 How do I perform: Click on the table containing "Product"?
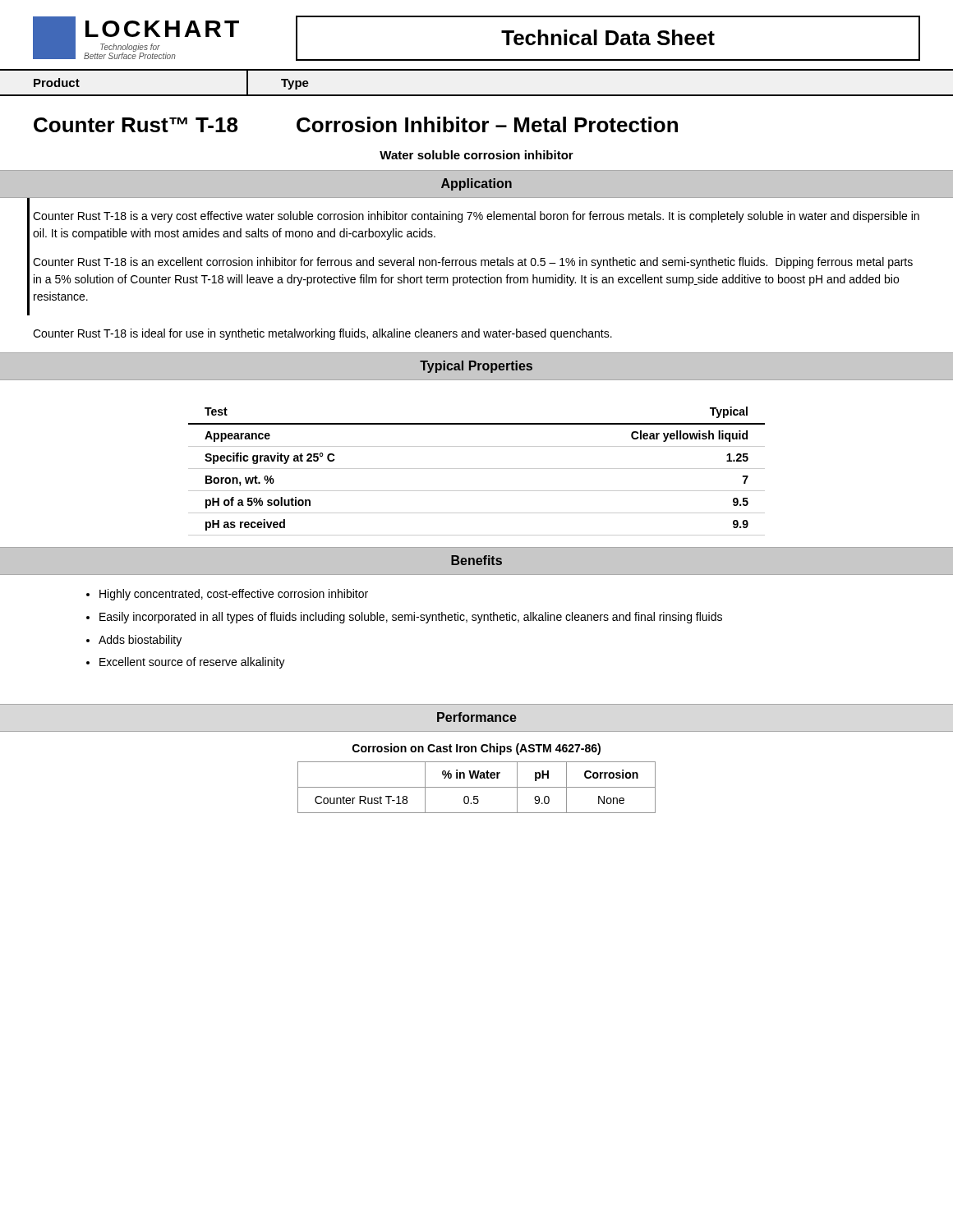[124, 83]
